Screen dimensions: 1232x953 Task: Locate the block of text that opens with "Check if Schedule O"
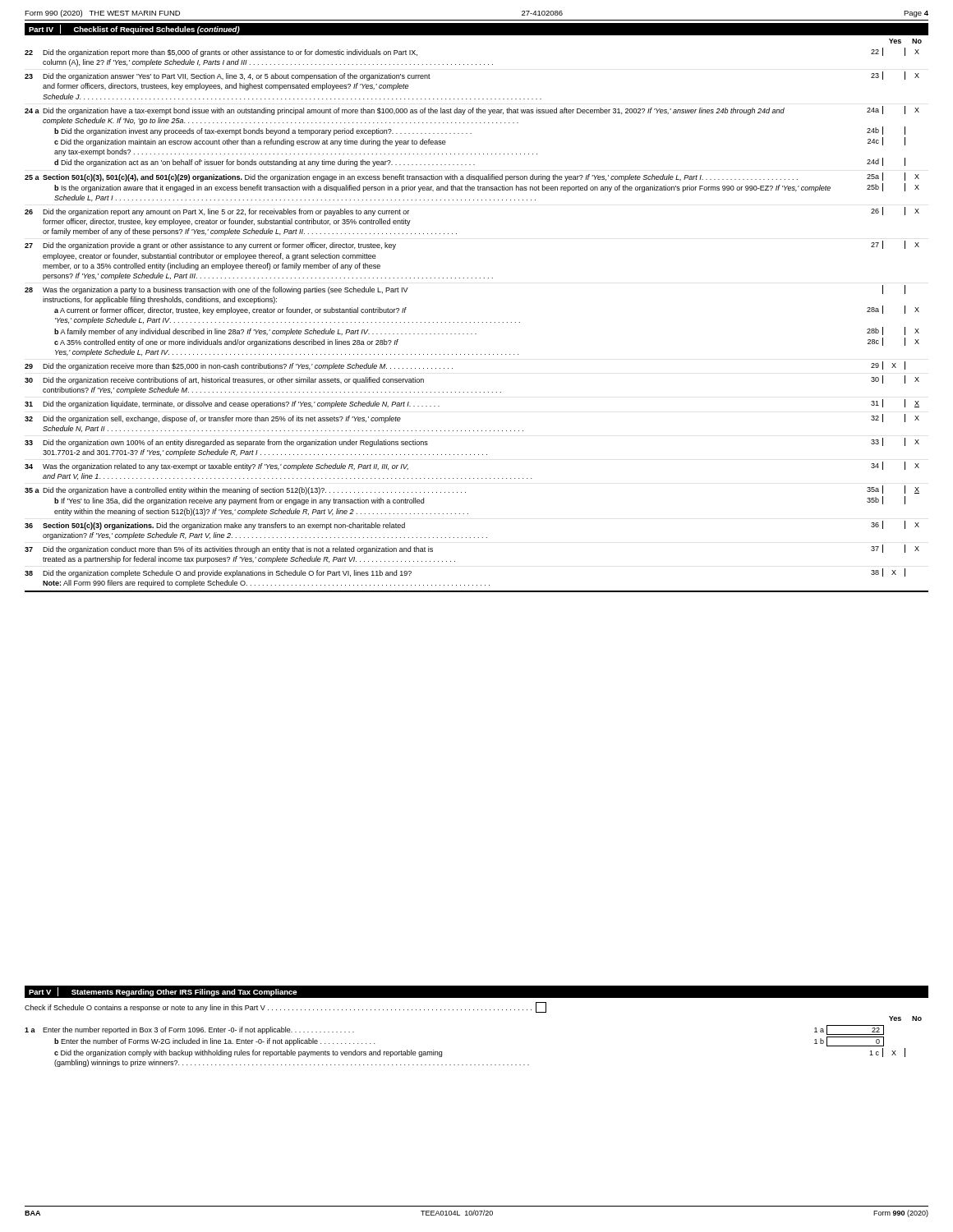285,1007
